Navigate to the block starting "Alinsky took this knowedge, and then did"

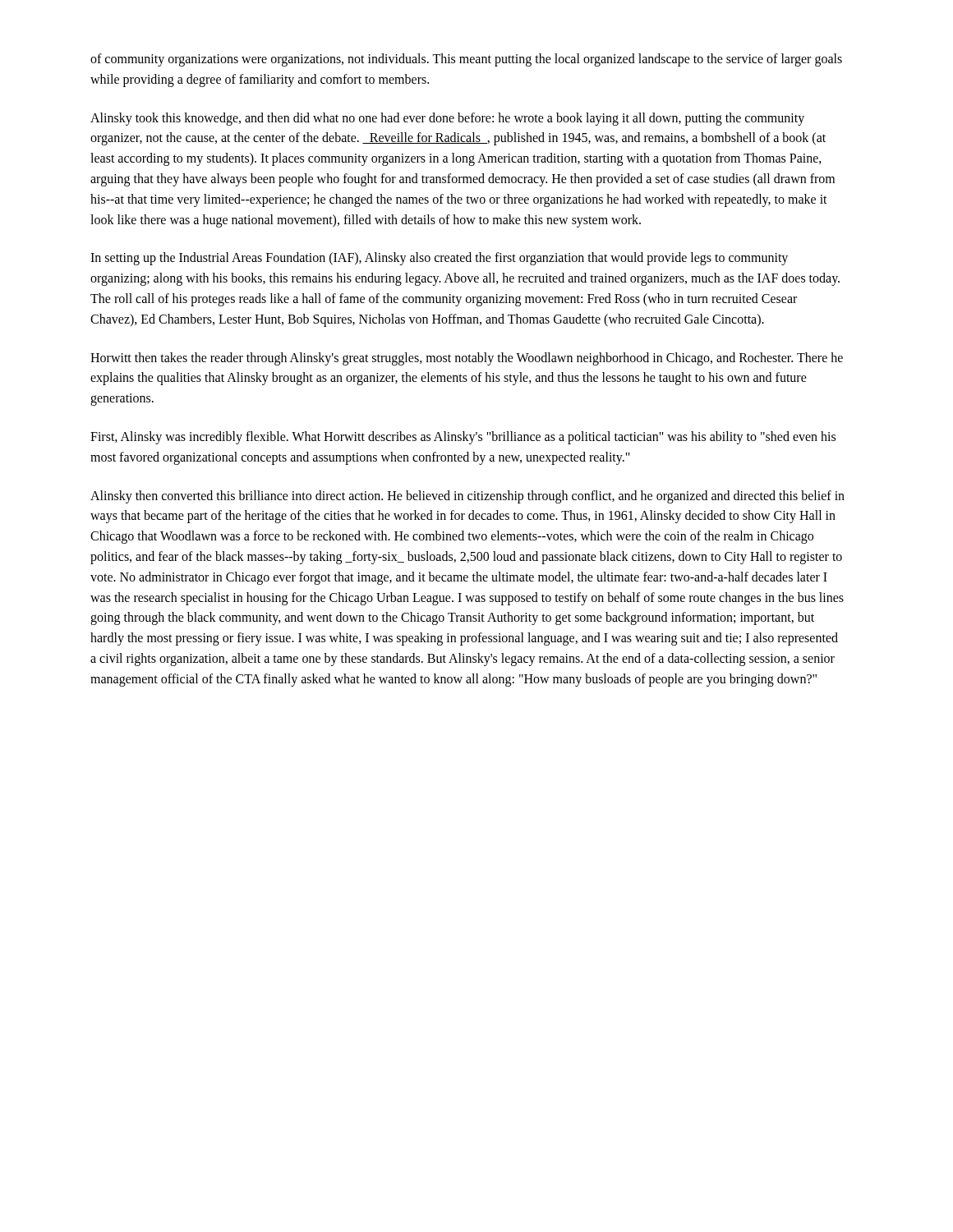(463, 168)
